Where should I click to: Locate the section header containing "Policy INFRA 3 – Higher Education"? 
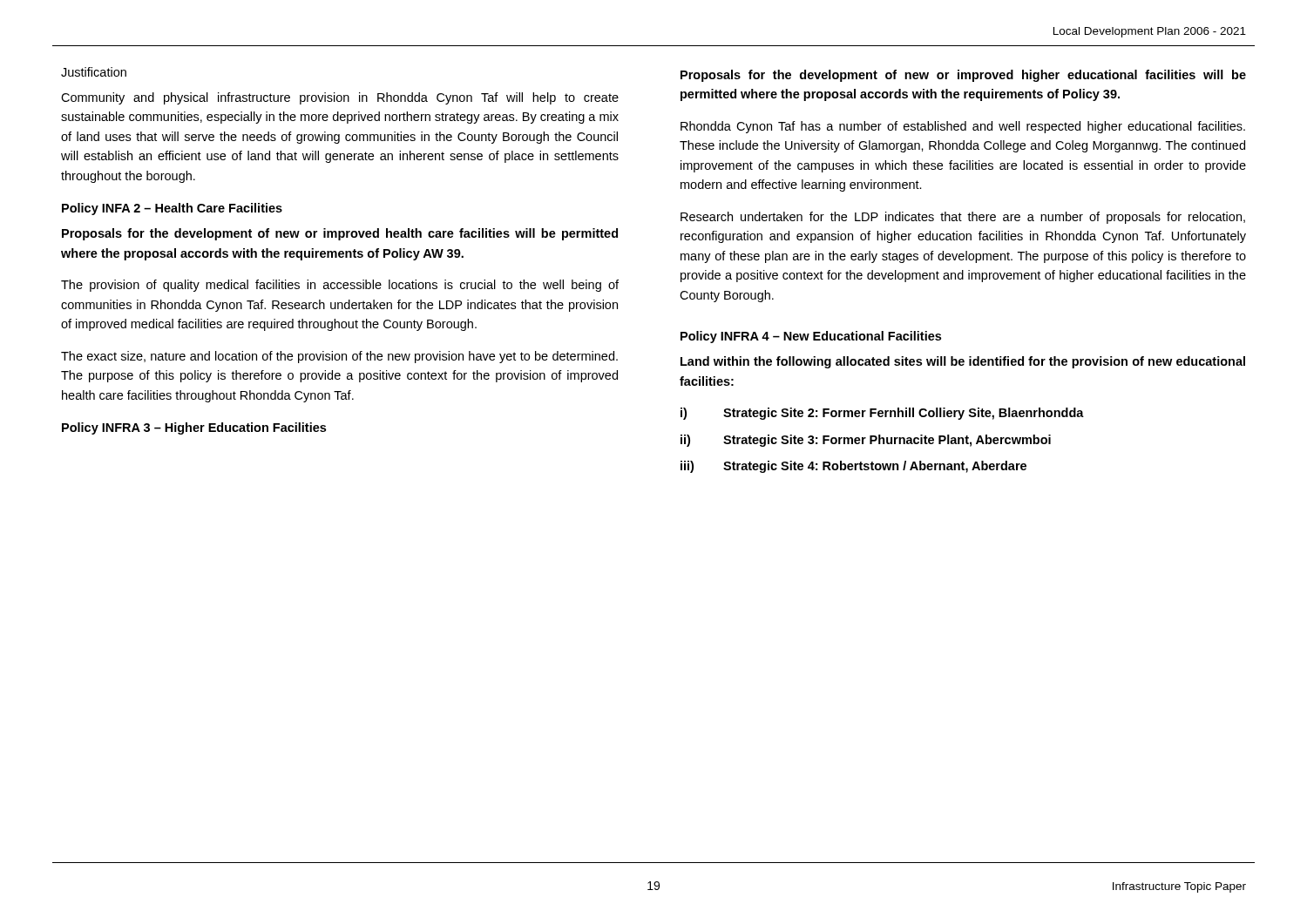194,428
